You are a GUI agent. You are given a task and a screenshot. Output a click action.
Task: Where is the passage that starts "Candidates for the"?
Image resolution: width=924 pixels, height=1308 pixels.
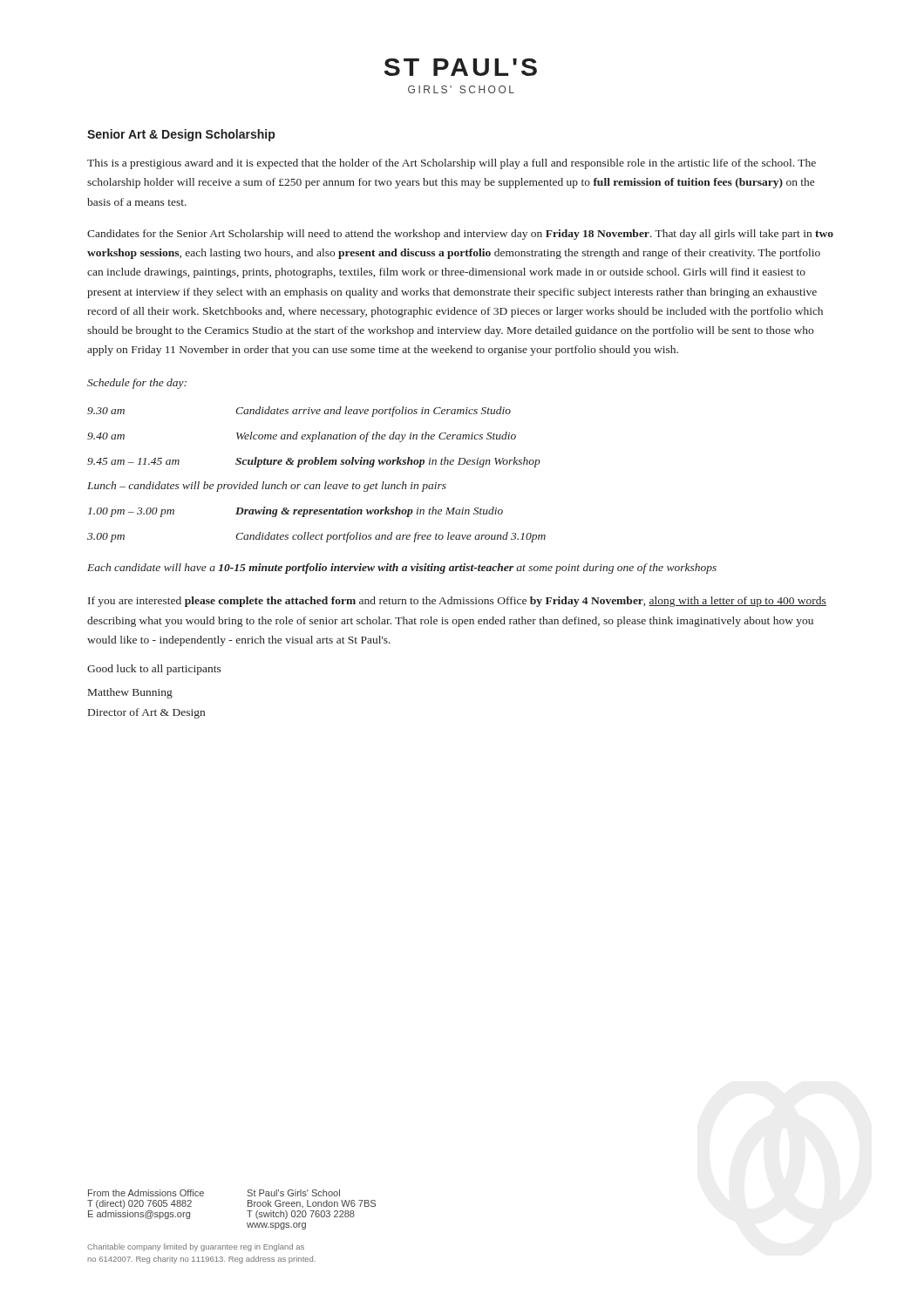click(460, 291)
